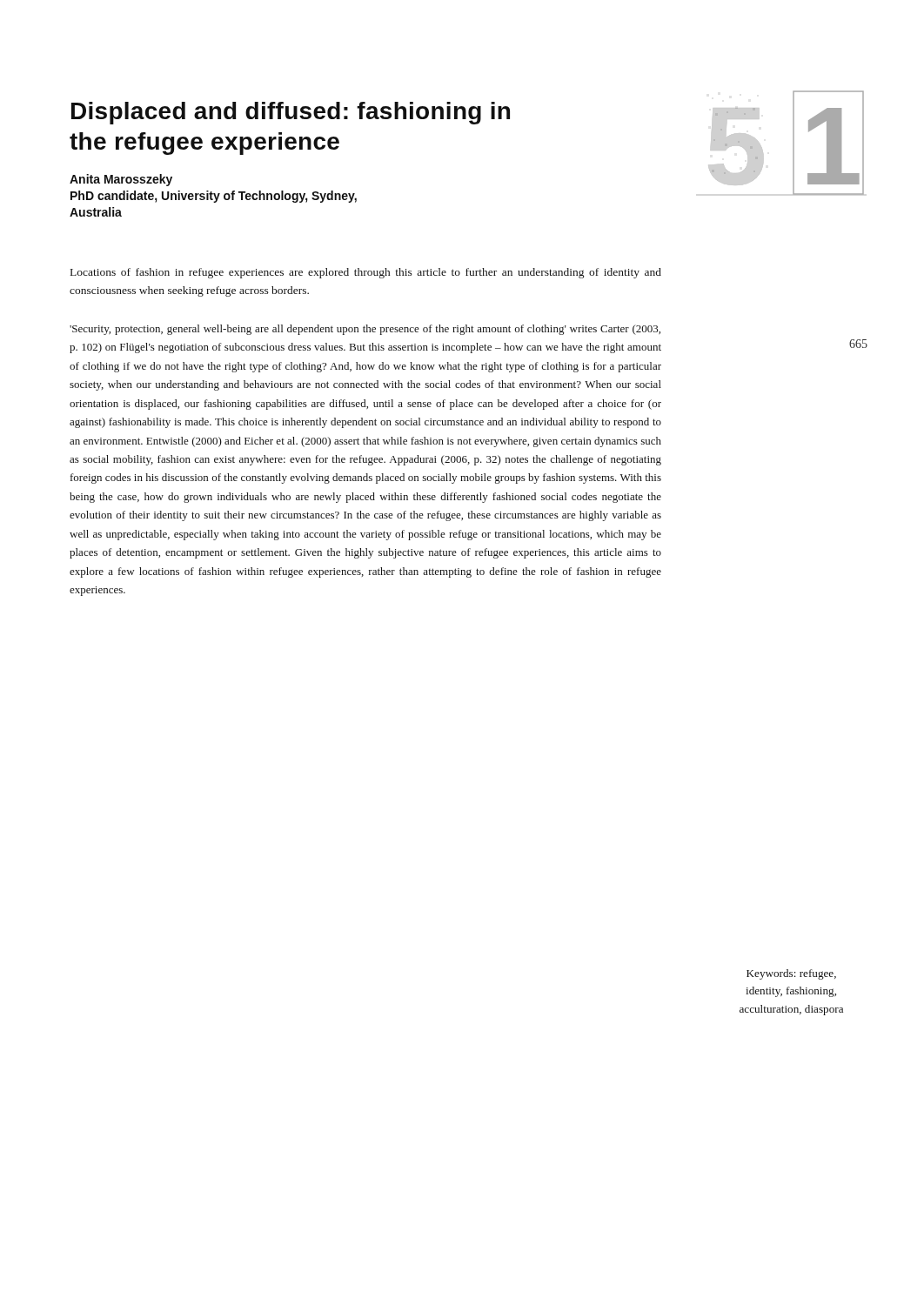
Task: Select the text starting "Locations of fashion in refugee experiences are explored"
Action: (x=365, y=281)
